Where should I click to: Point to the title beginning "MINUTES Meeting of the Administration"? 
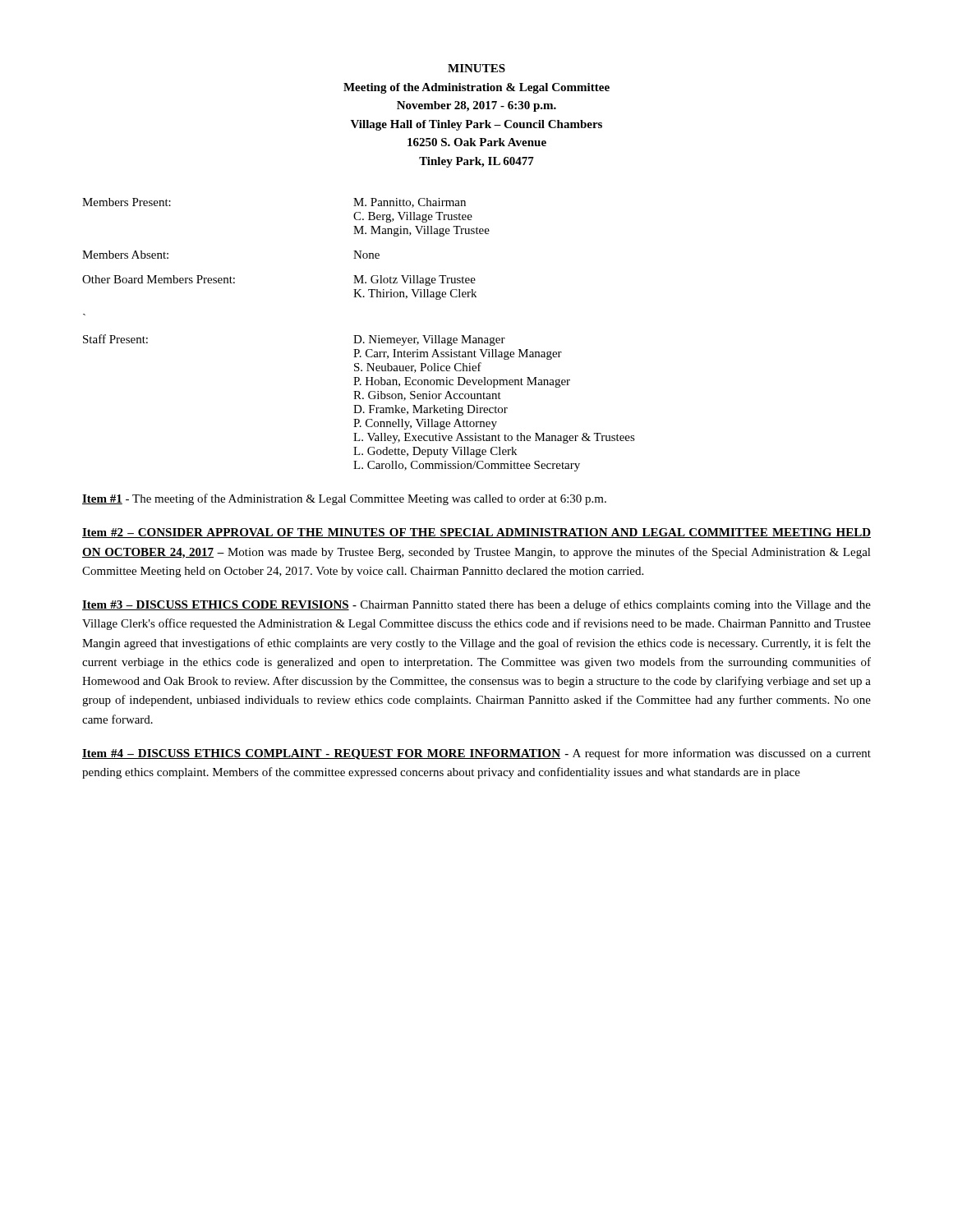coord(476,115)
